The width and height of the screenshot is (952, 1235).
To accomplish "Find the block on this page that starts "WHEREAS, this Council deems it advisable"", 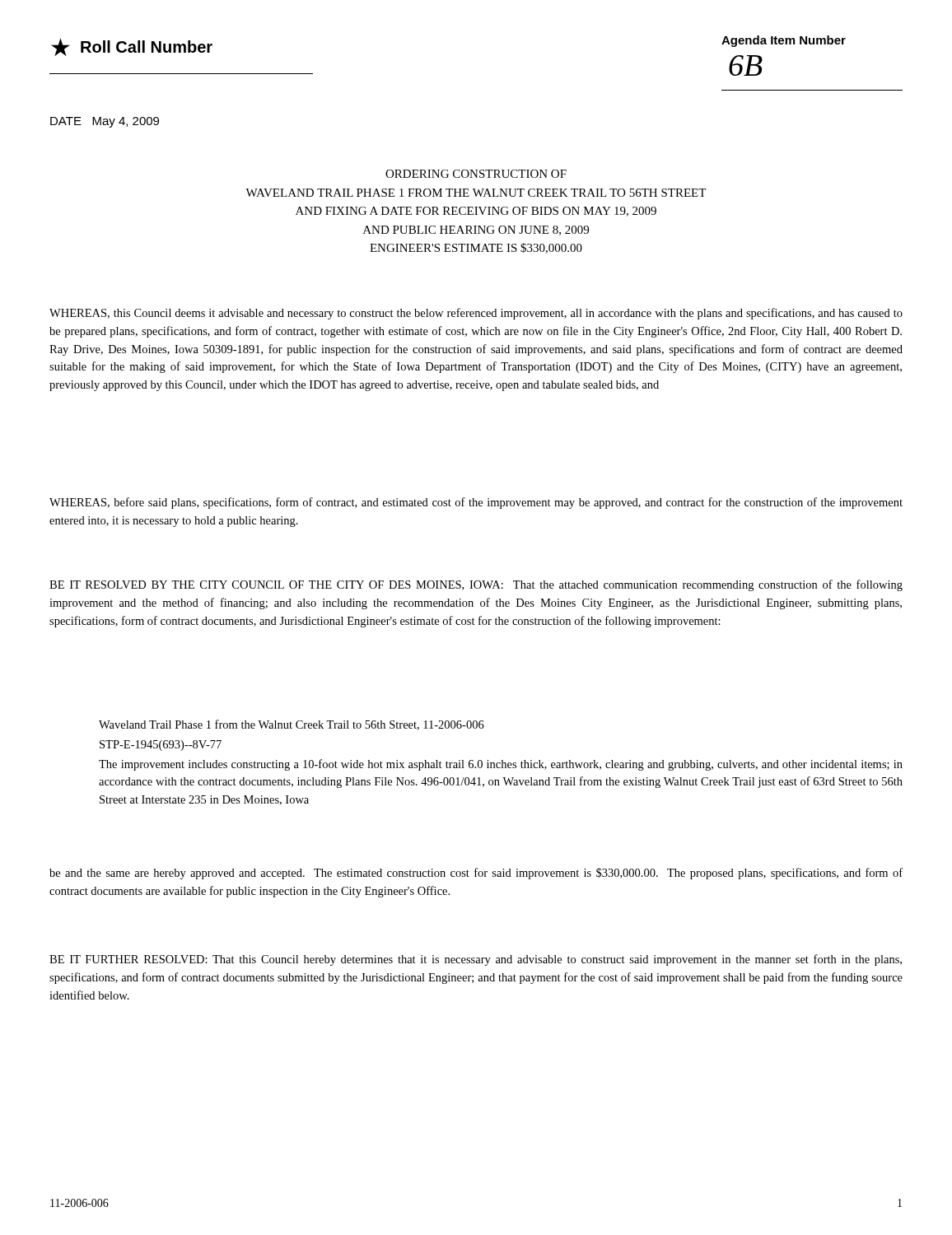I will pyautogui.click(x=476, y=349).
